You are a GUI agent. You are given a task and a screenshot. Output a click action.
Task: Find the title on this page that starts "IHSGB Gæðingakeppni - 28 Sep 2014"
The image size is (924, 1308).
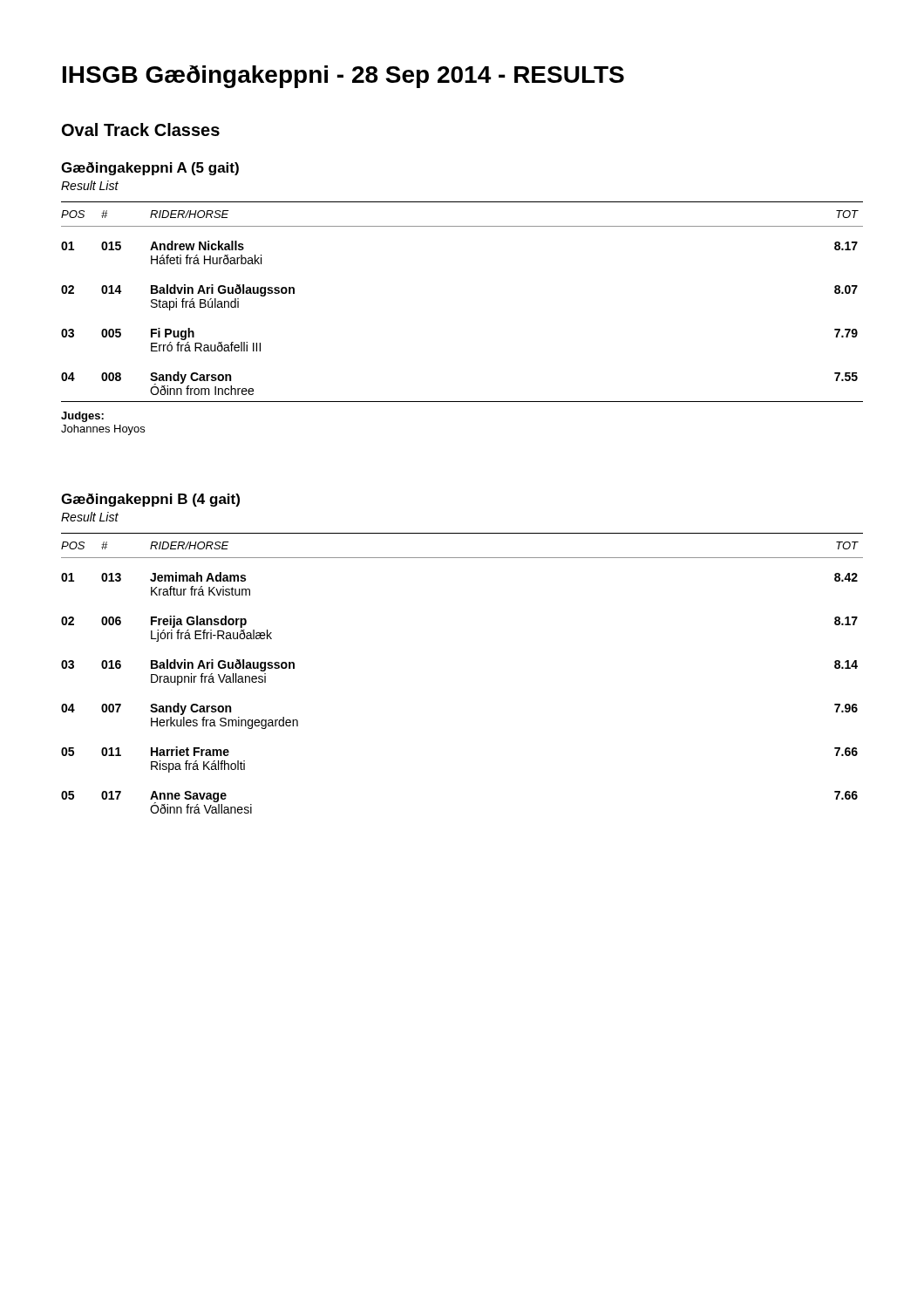click(343, 75)
